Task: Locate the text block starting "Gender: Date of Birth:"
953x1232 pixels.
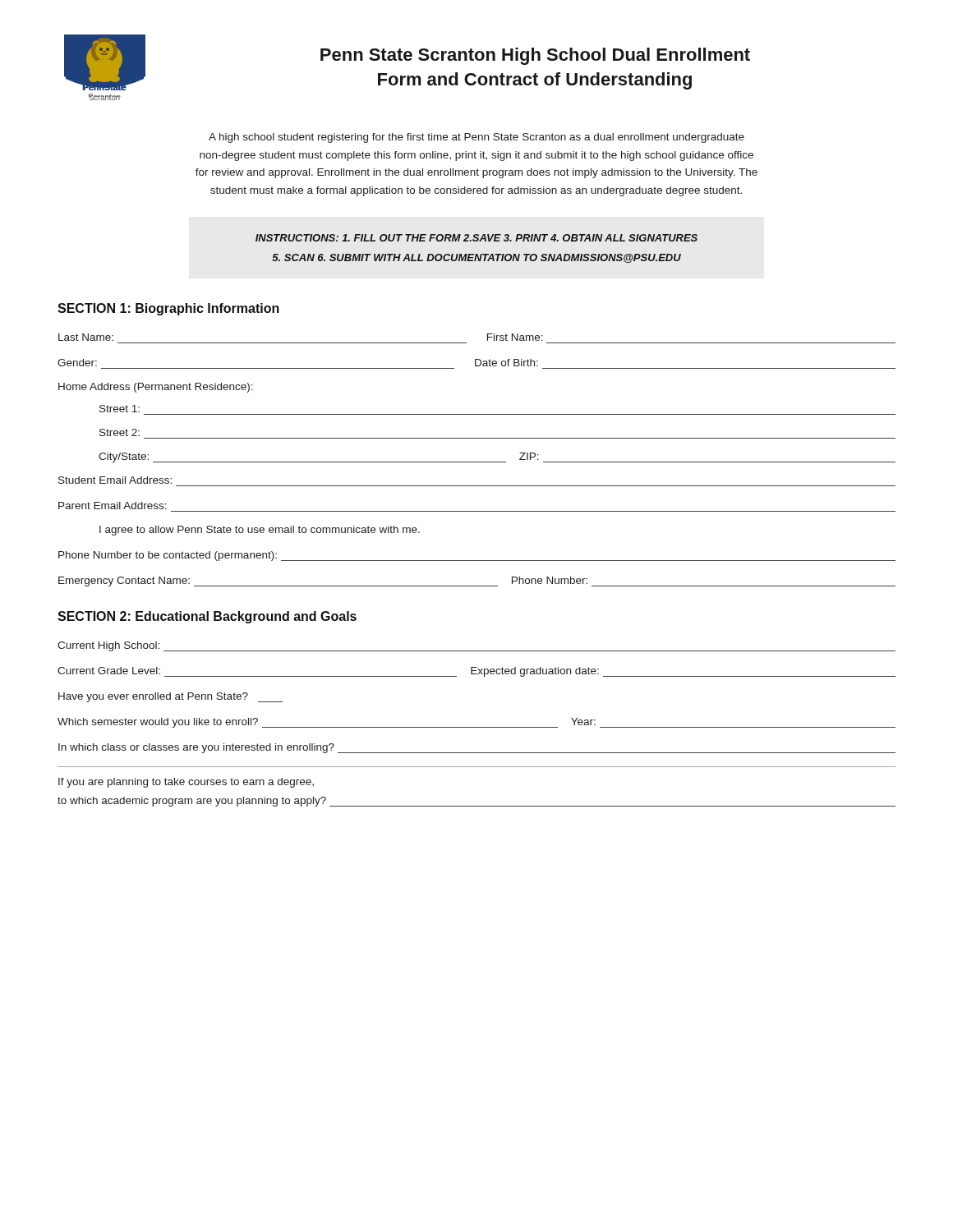Action: 476,362
